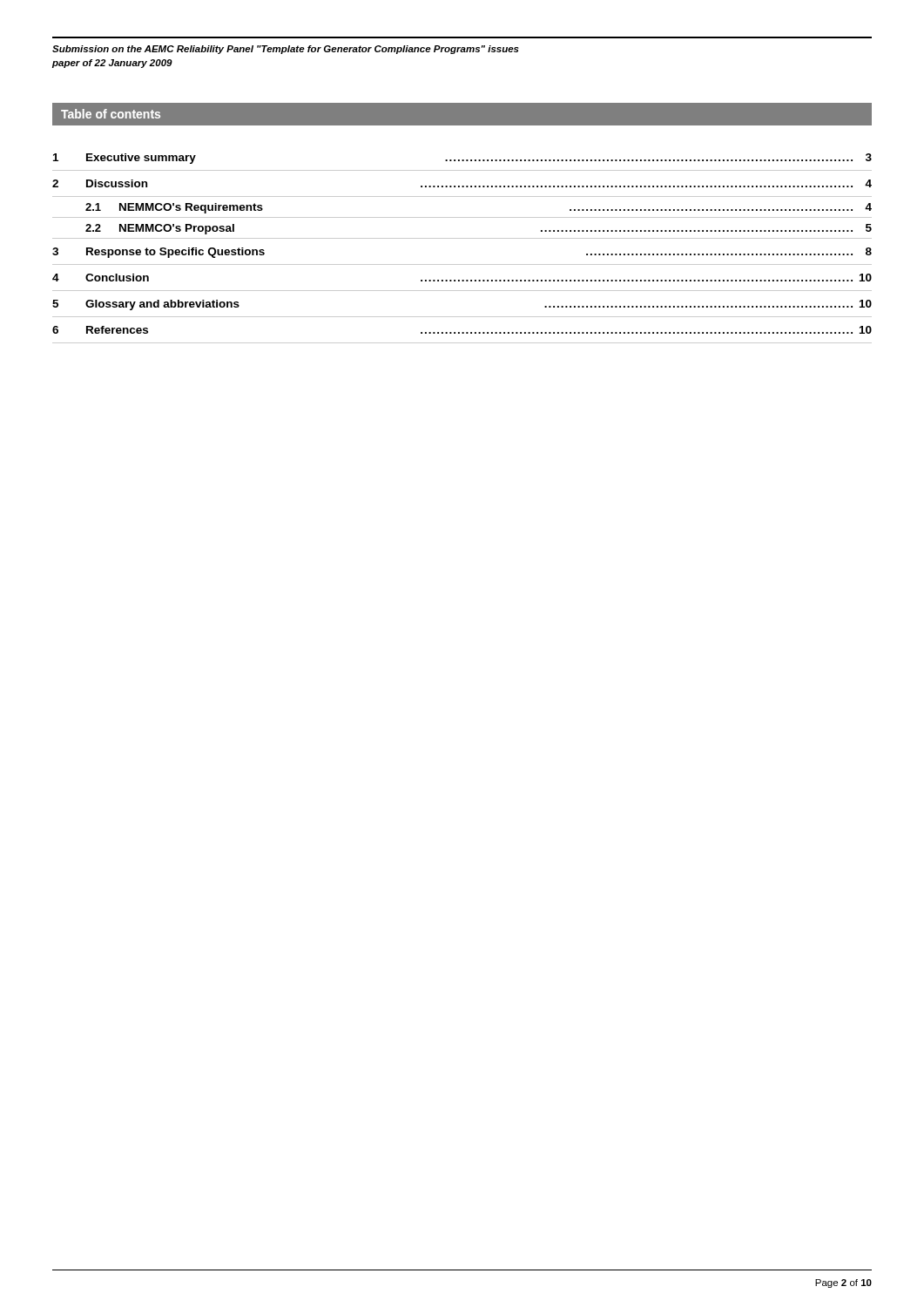Locate the text block starting "6 References"

[462, 330]
